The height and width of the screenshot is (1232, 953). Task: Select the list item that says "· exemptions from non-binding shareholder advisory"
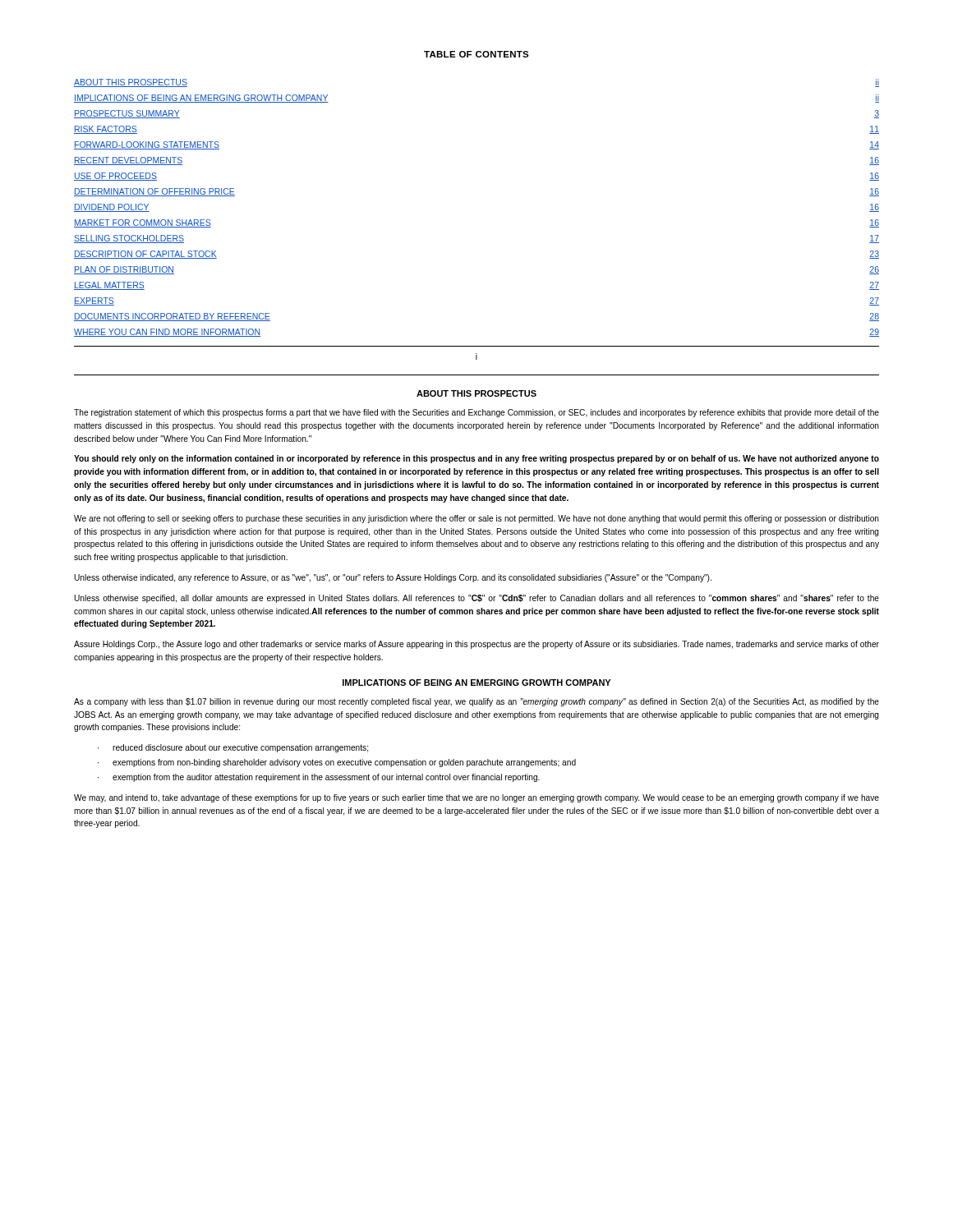click(336, 763)
